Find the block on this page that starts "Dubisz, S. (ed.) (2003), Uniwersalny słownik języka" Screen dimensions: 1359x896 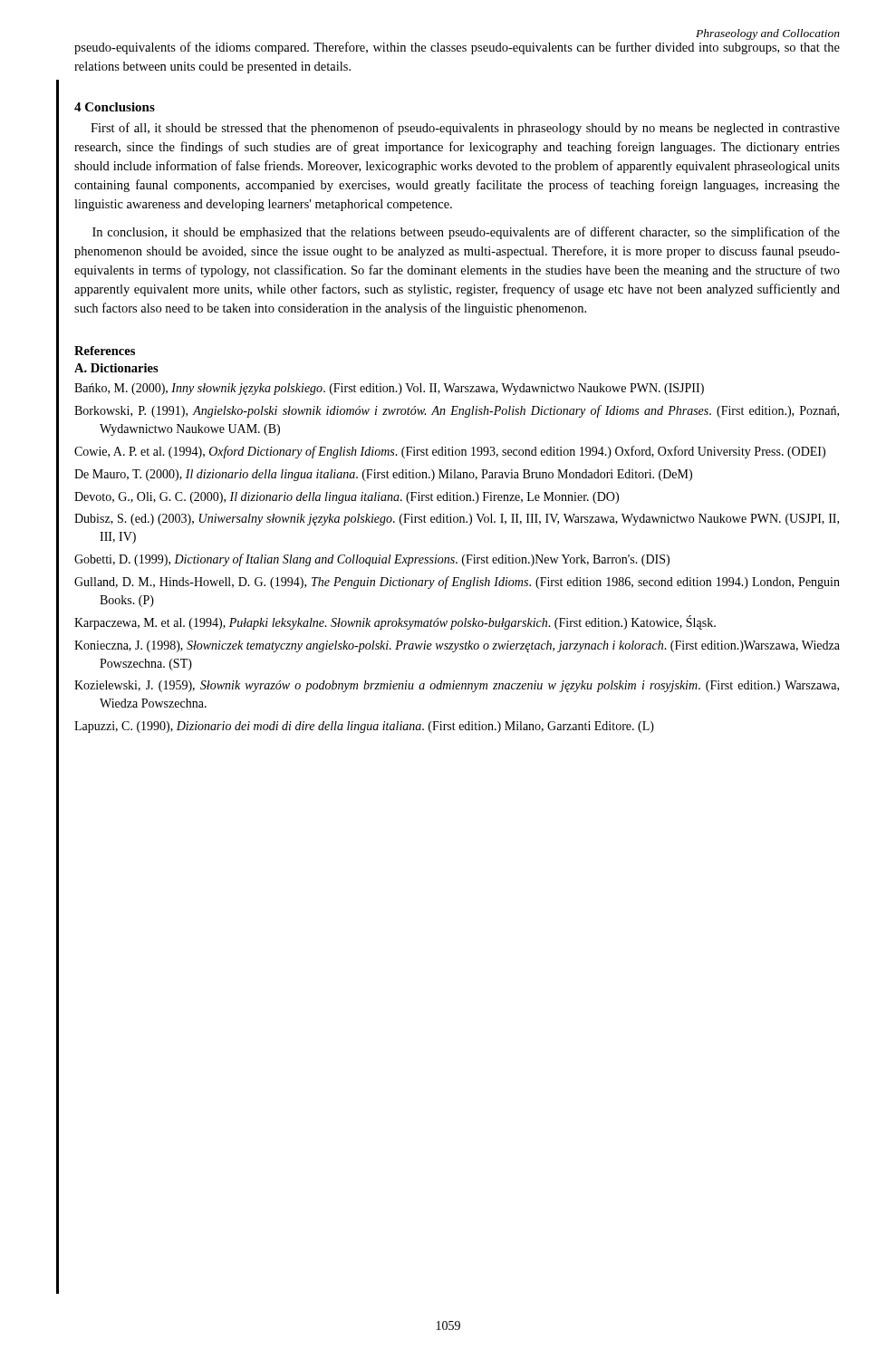click(x=457, y=528)
